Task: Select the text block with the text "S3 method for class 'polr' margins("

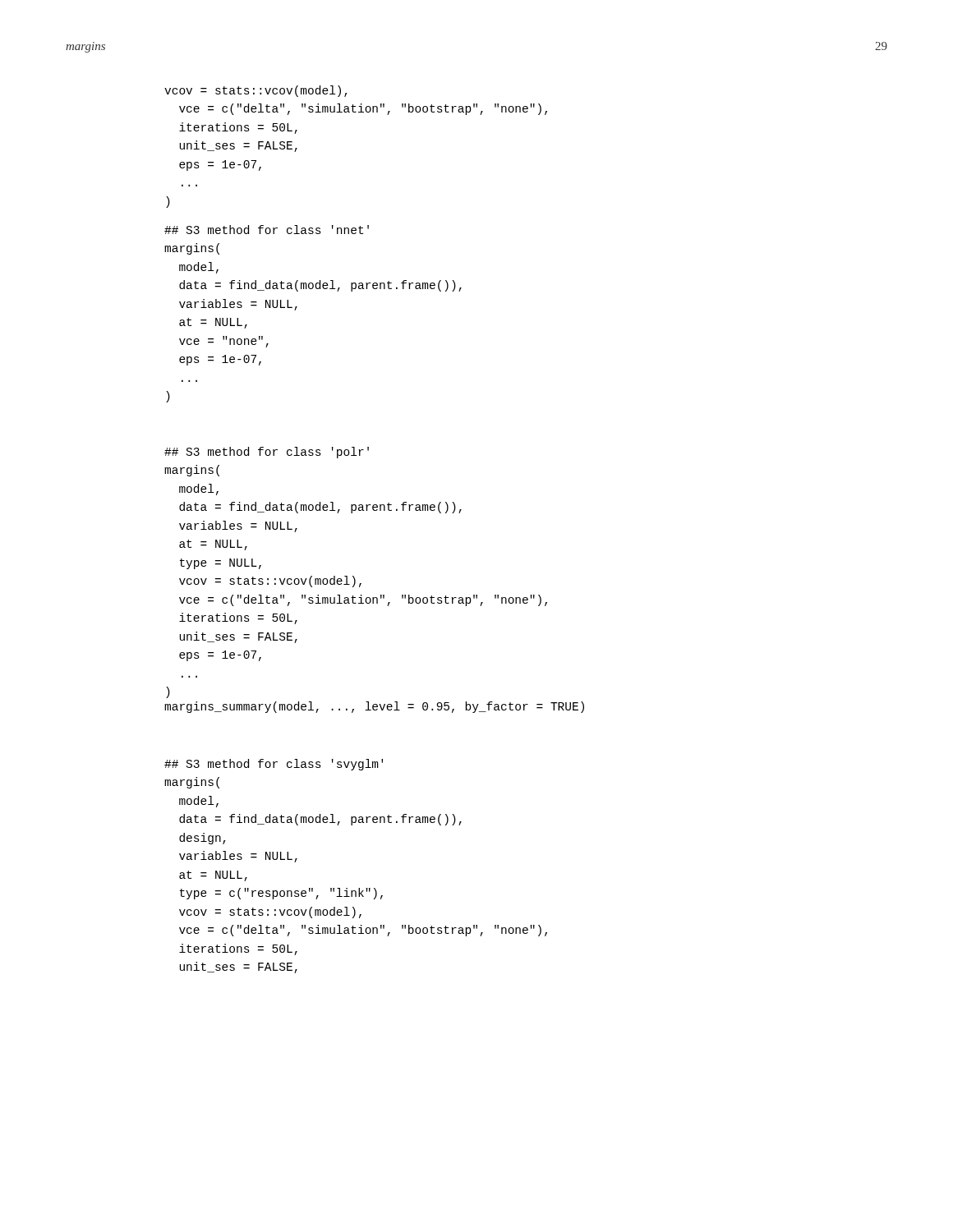Action: point(357,573)
